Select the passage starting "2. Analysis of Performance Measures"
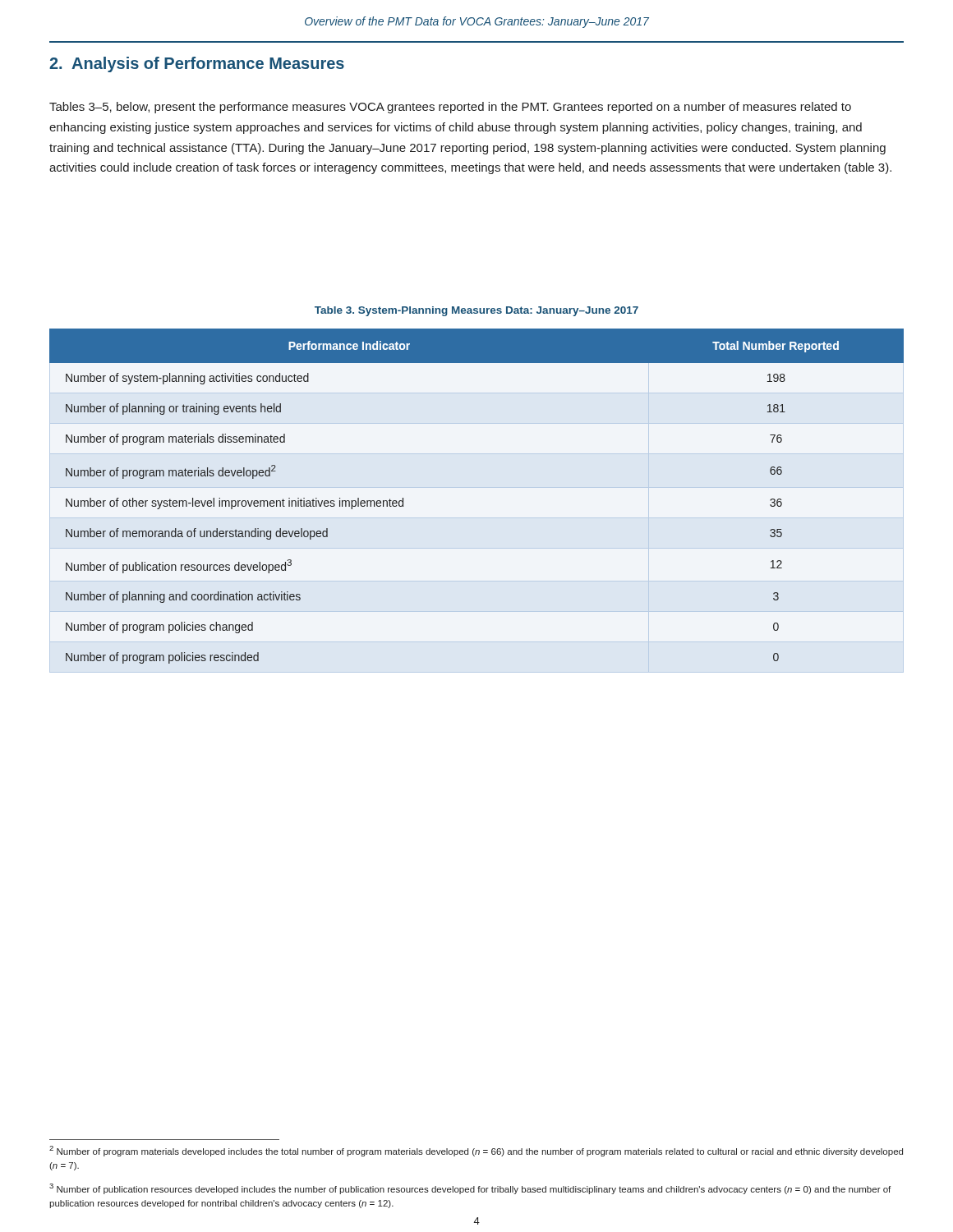The height and width of the screenshot is (1232, 953). (197, 64)
